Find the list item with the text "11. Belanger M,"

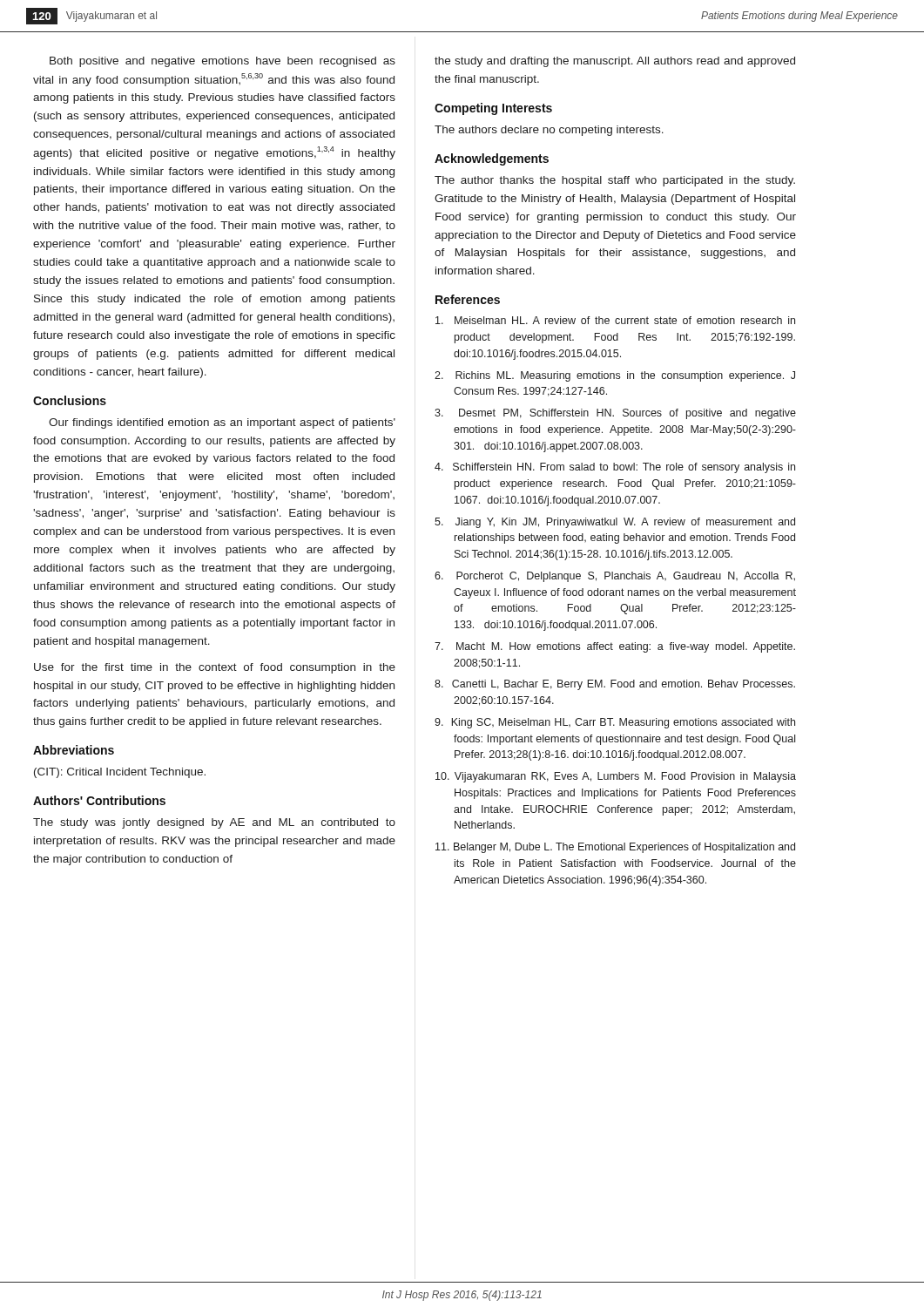(615, 863)
